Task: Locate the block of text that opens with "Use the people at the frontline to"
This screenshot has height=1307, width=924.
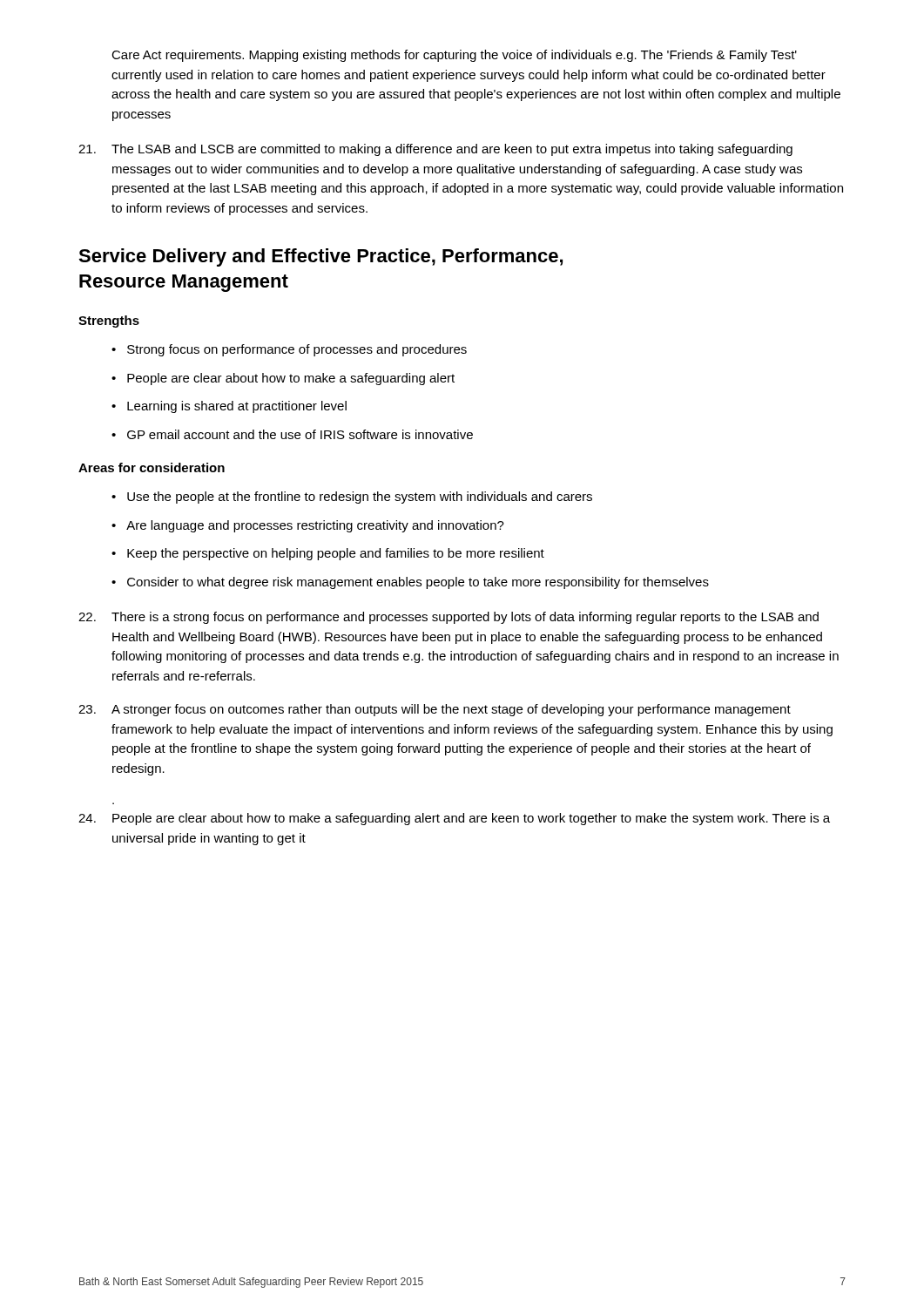Action: pos(479,540)
